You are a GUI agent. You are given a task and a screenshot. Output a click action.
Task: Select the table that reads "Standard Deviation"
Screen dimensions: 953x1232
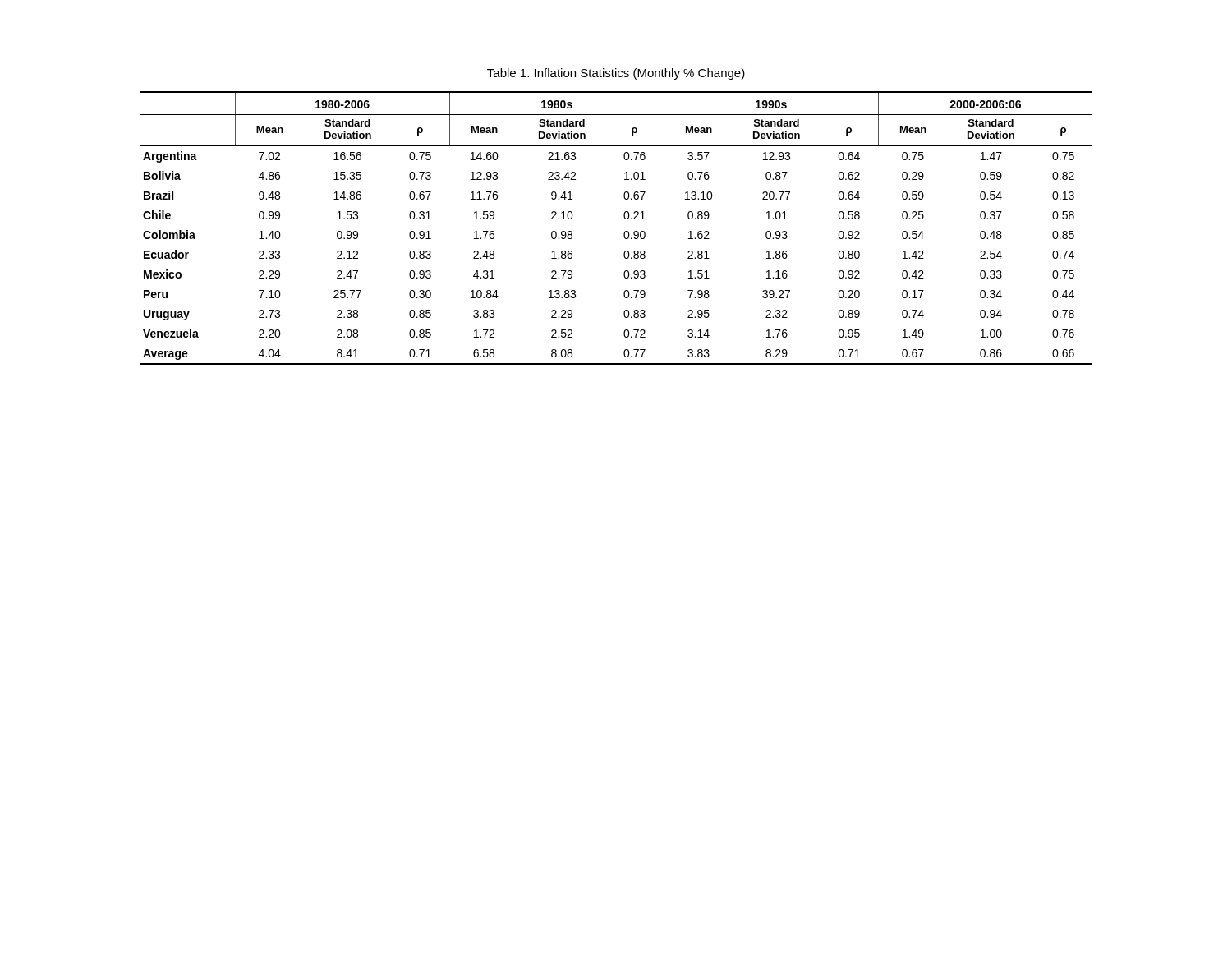tap(616, 228)
